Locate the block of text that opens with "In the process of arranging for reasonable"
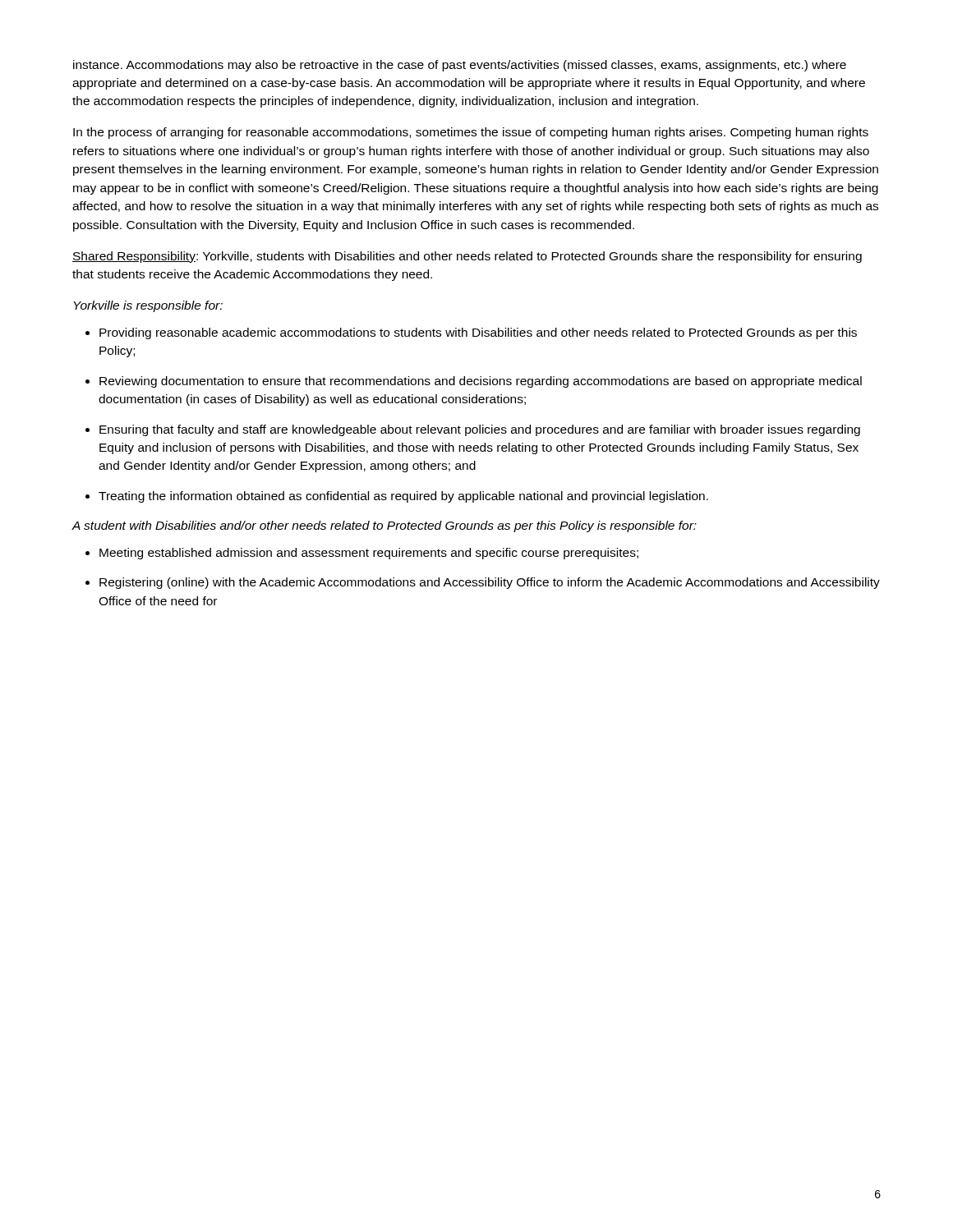The width and height of the screenshot is (953, 1232). [476, 179]
